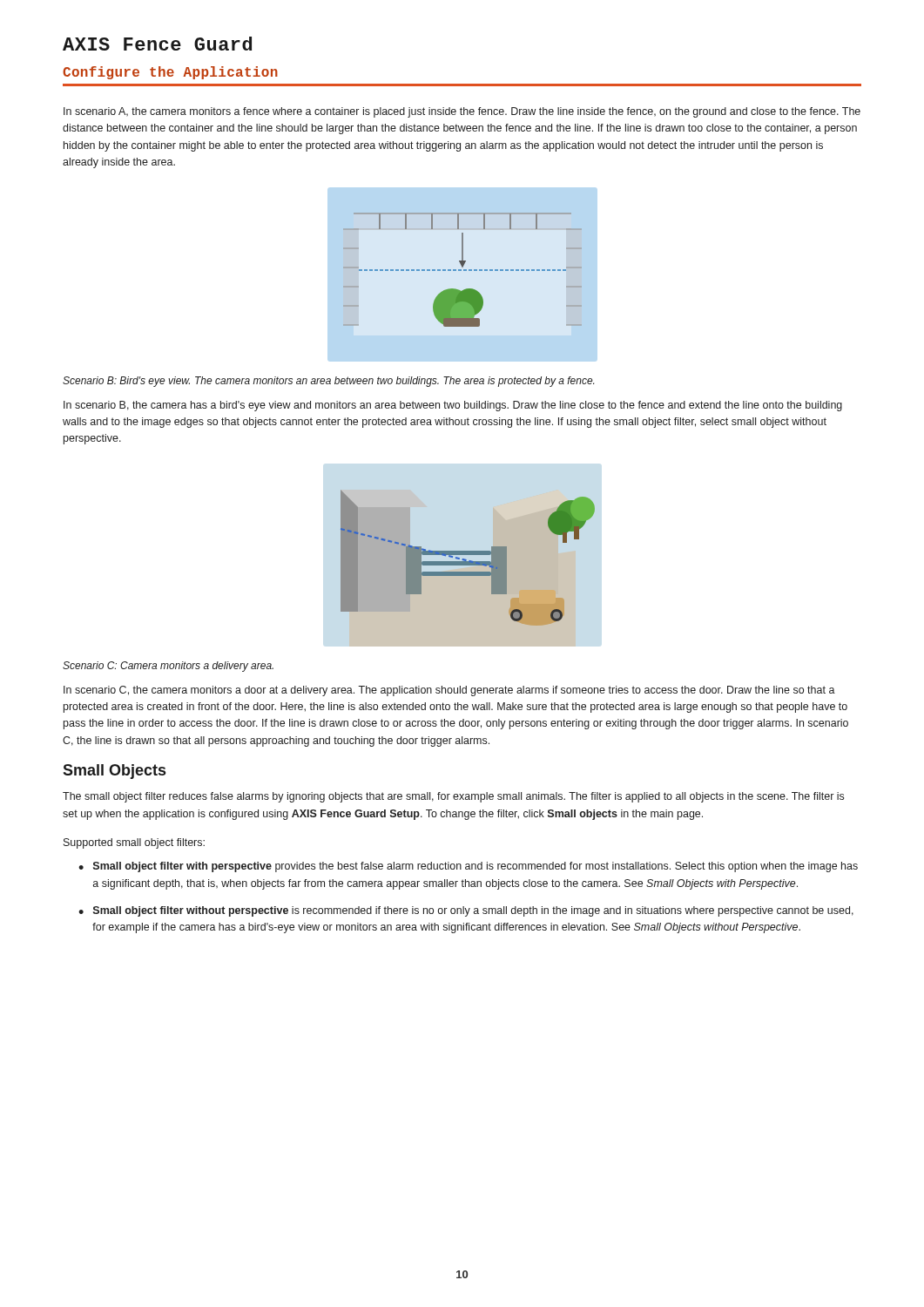The image size is (924, 1307).
Task: Click the passage that begins "In scenario B,"
Action: tap(453, 422)
